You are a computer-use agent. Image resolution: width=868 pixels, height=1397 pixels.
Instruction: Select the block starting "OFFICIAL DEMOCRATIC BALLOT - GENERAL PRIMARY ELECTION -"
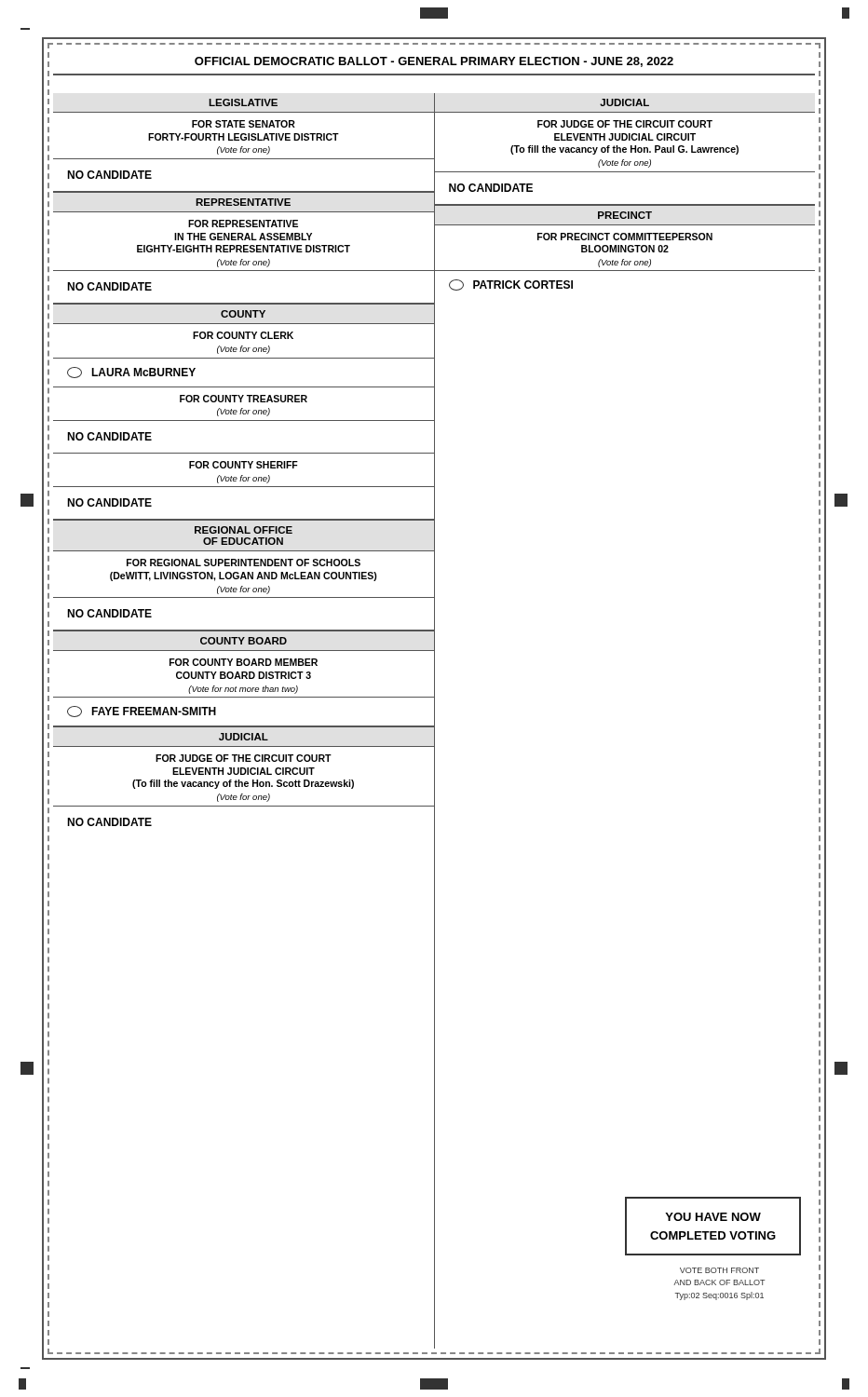(434, 61)
